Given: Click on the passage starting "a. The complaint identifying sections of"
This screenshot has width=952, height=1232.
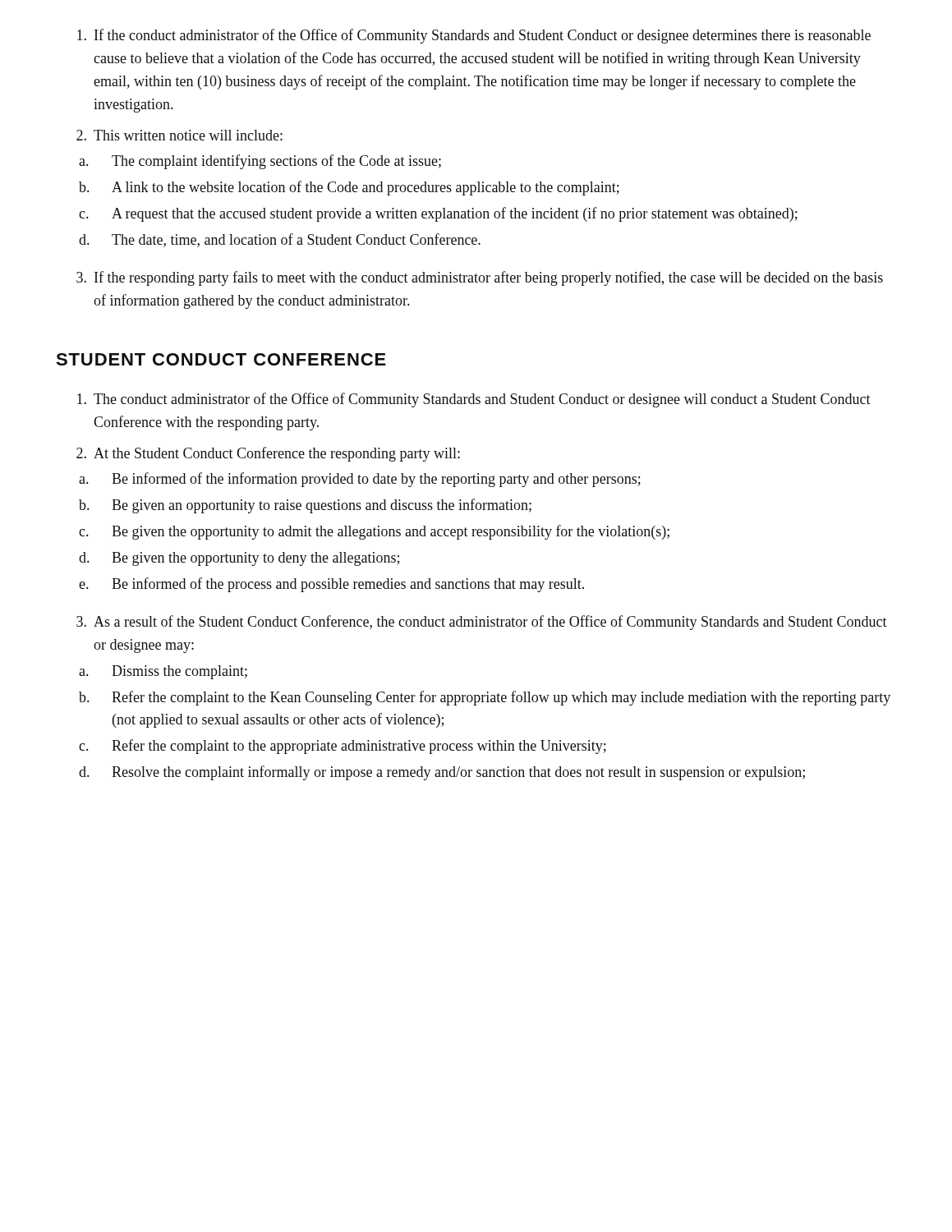Looking at the screenshot, I should (x=427, y=162).
